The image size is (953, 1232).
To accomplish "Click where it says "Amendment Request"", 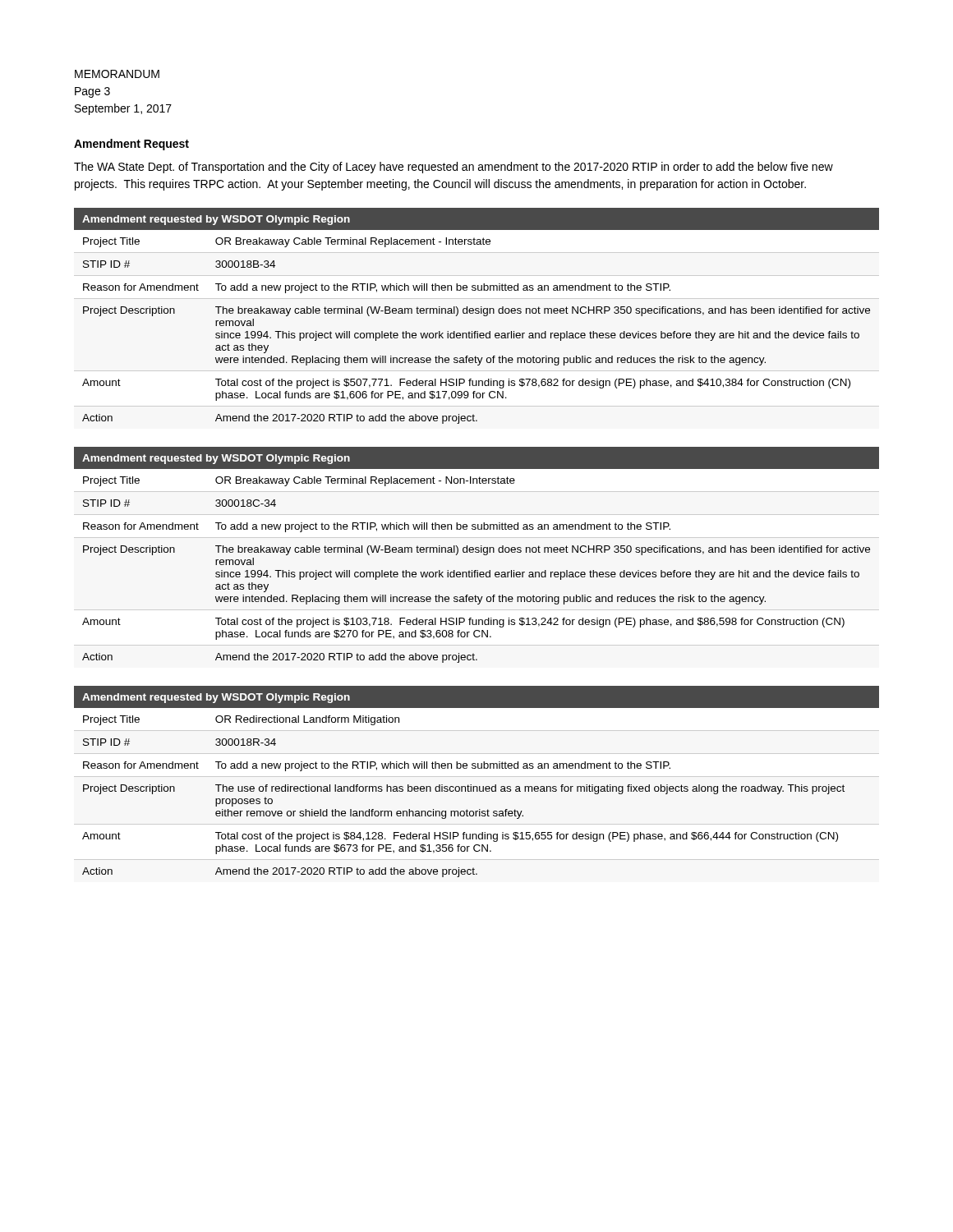I will [131, 144].
